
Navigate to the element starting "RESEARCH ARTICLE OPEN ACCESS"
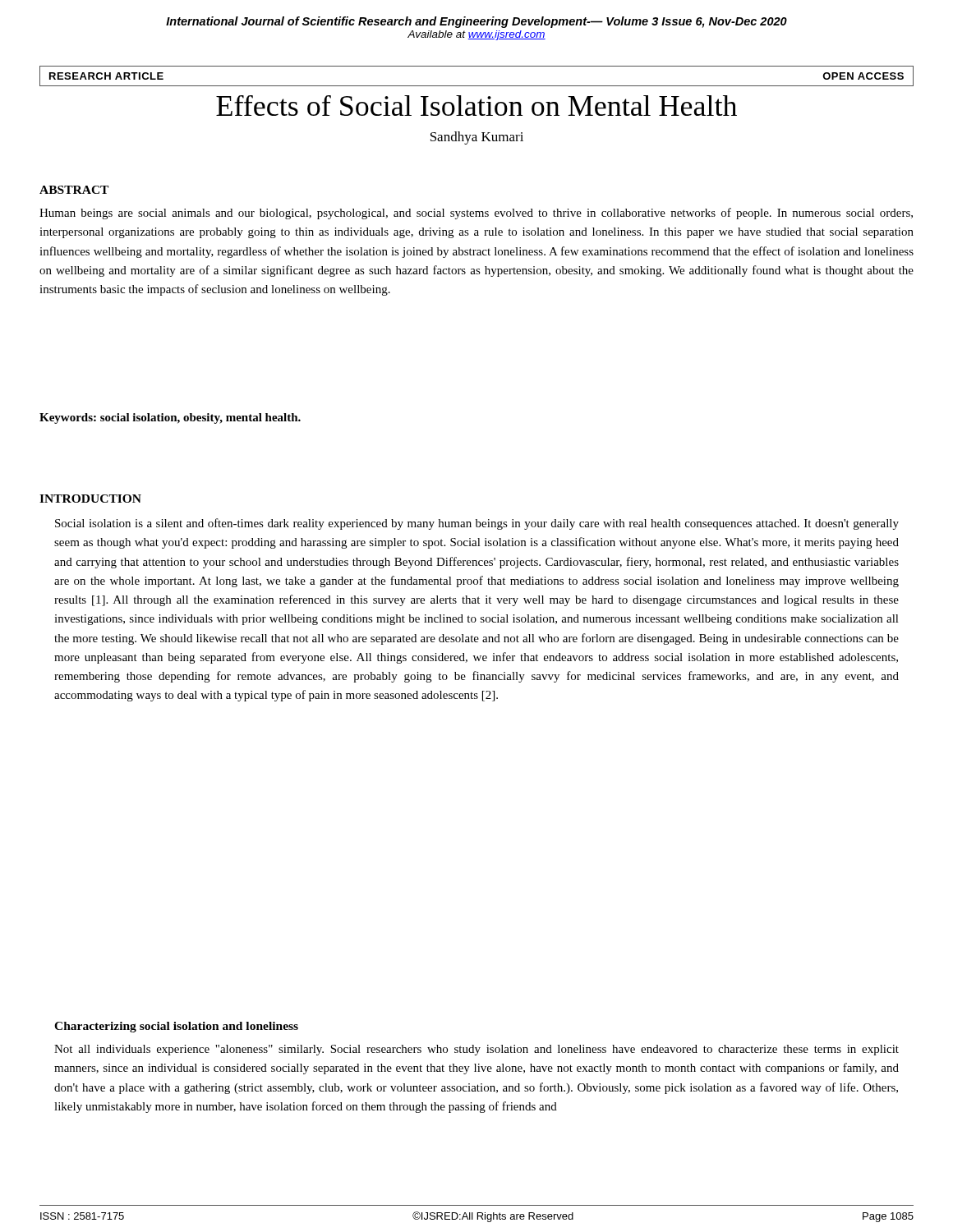tap(476, 76)
